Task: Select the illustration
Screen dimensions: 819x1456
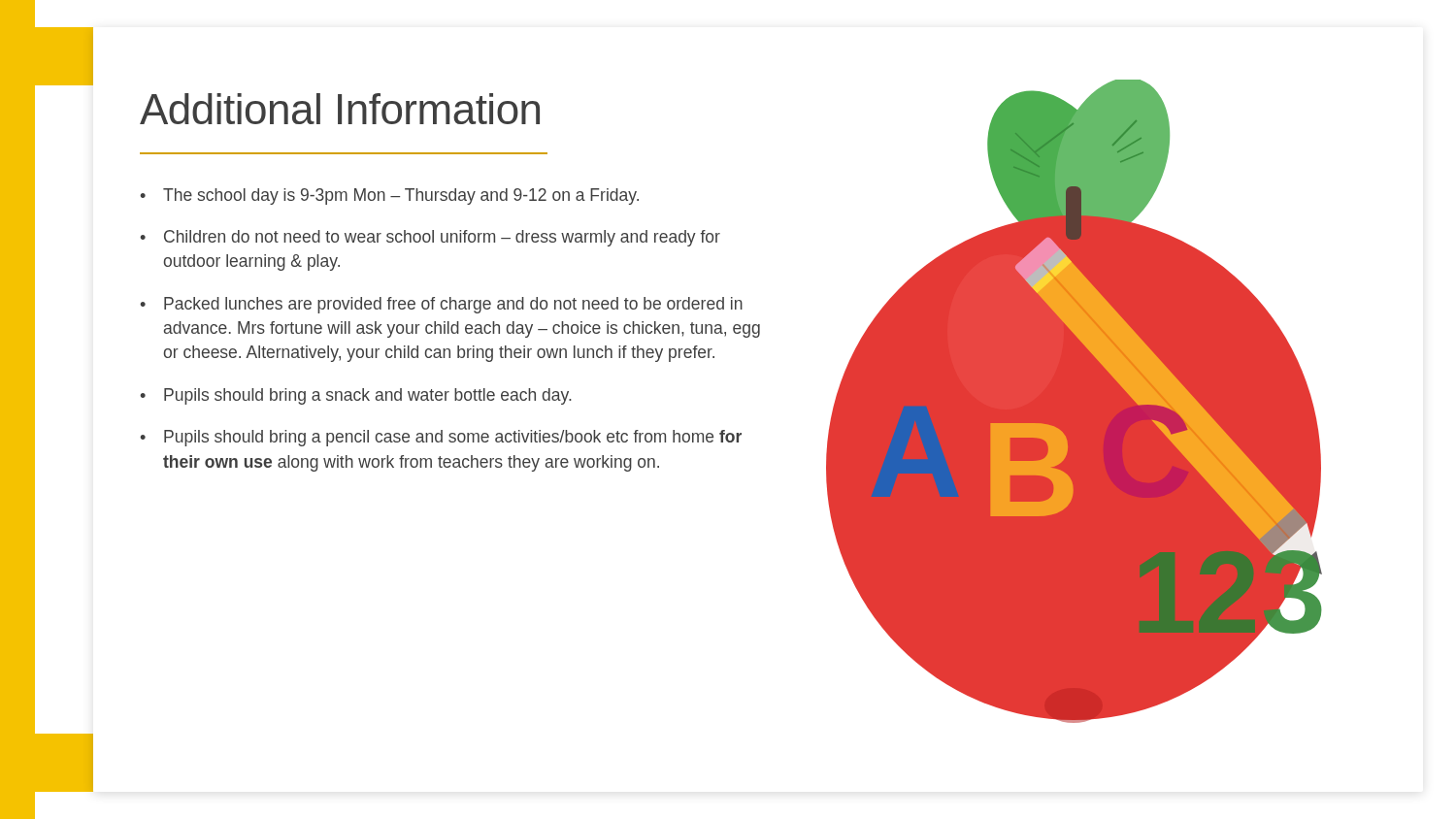Action: [1074, 410]
